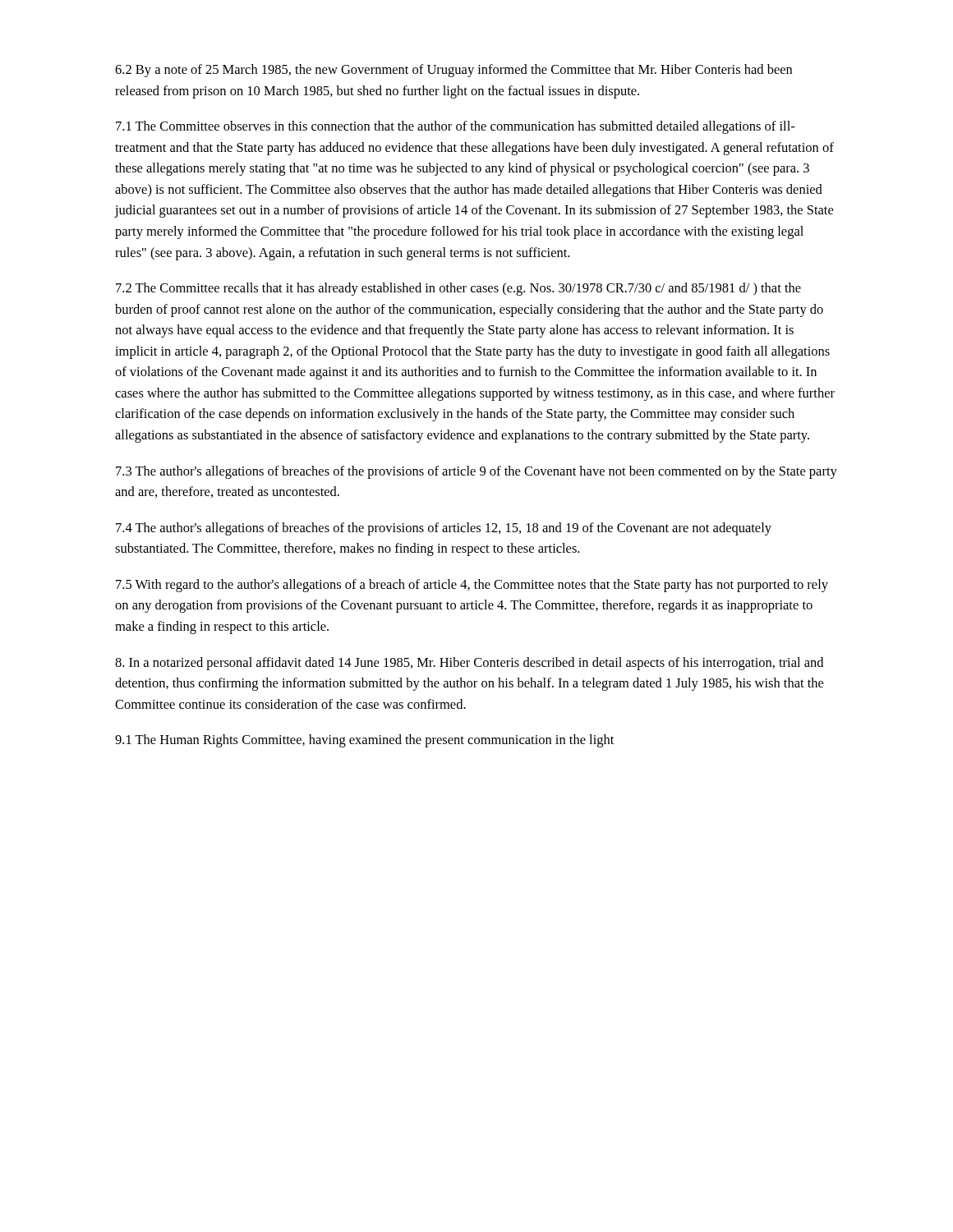
Task: Where is the passage that starts "1 The Human Rights Committee, having examined the"?
Action: (x=365, y=740)
